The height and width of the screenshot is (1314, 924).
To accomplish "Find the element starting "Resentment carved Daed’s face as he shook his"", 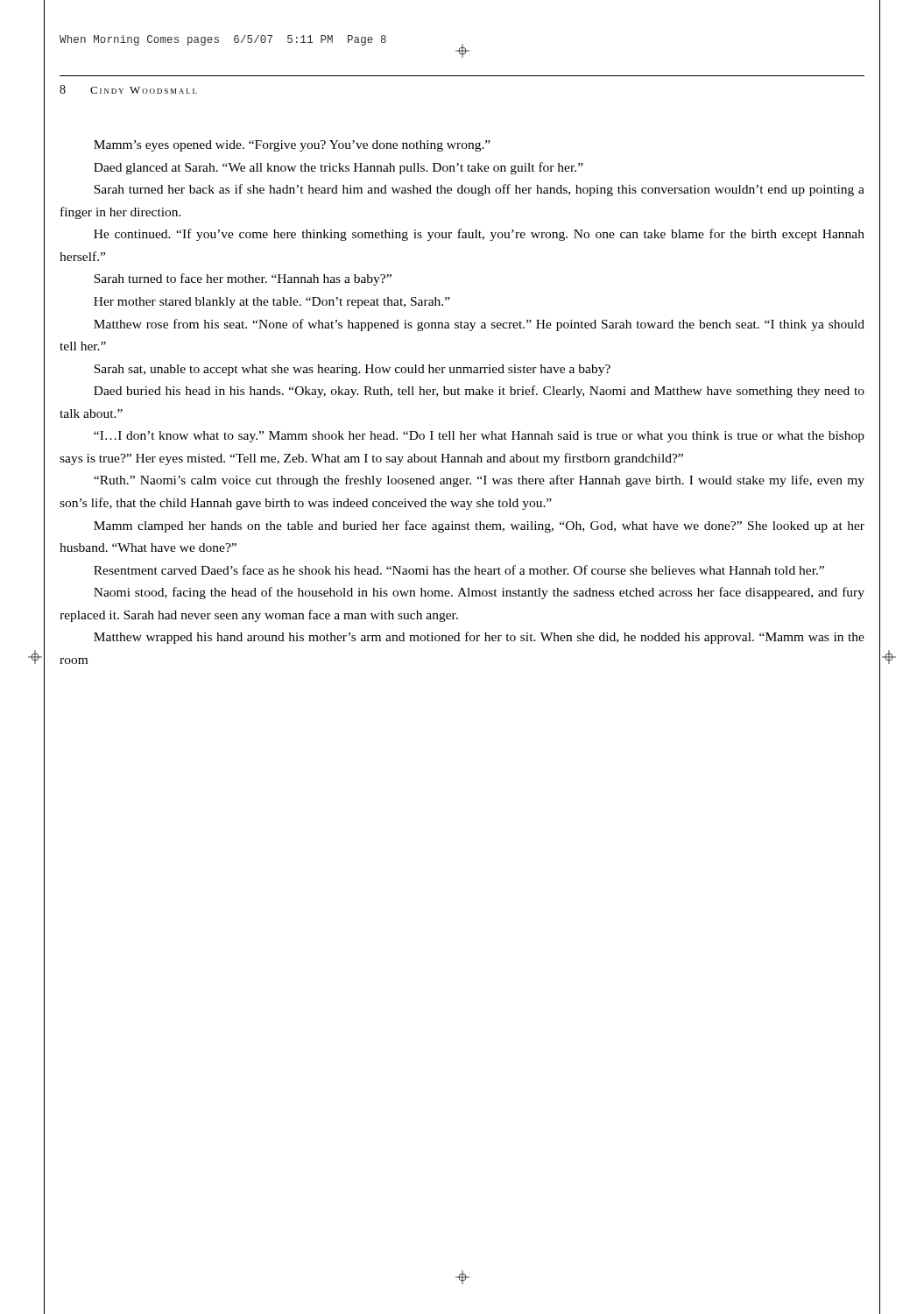I will pos(459,570).
